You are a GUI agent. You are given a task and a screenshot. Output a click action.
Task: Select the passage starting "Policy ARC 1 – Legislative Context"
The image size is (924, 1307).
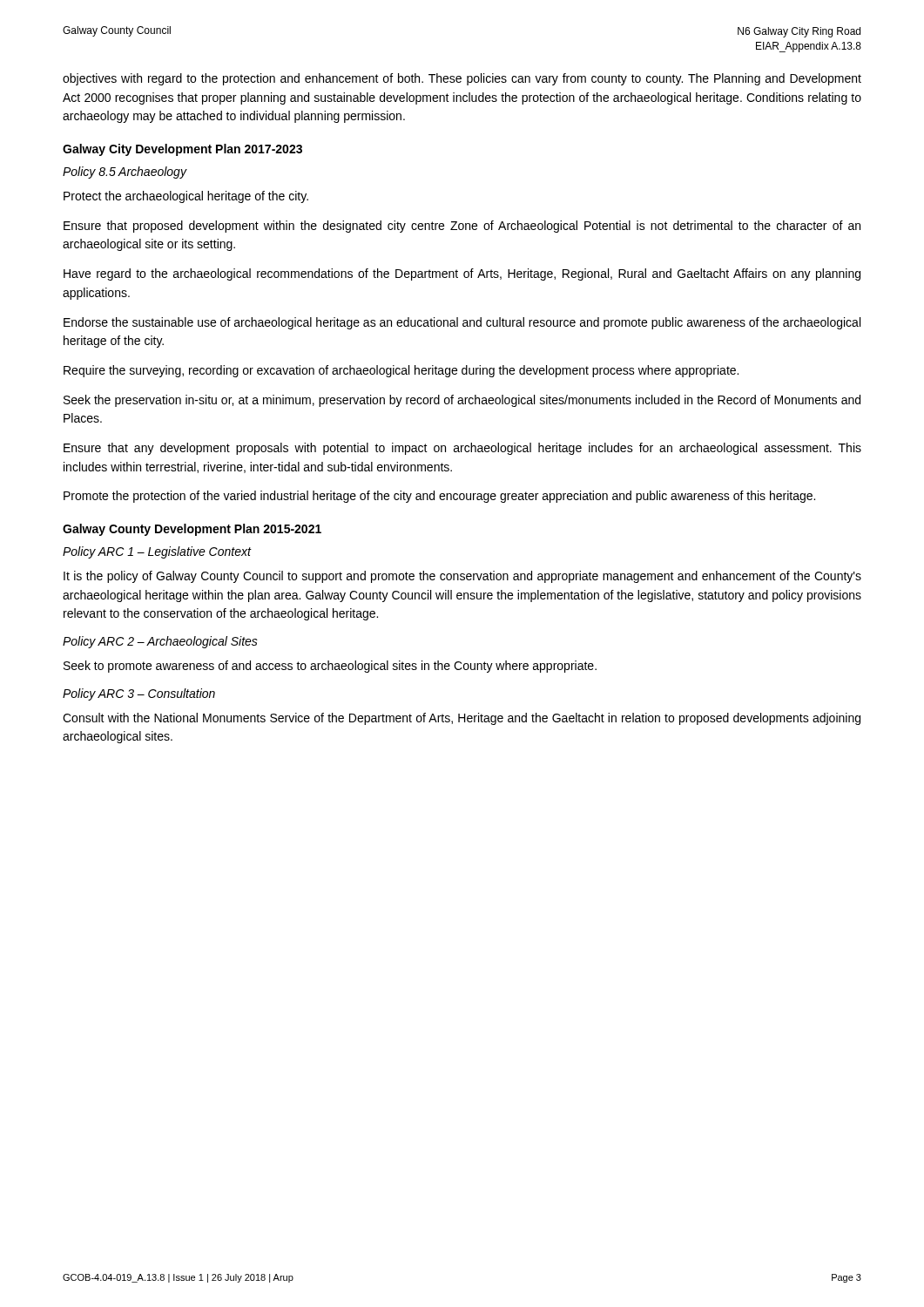click(157, 552)
